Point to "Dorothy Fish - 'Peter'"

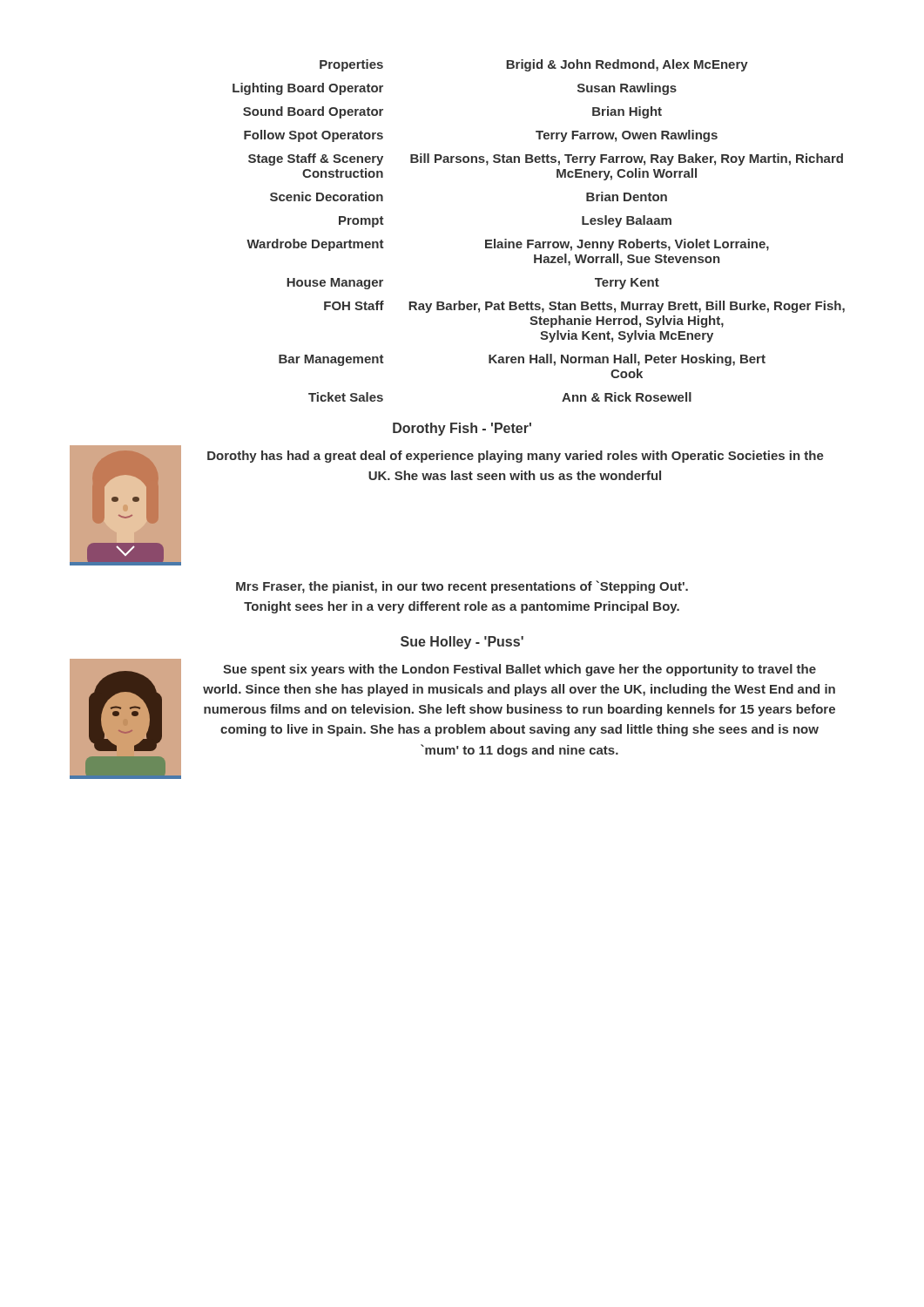coord(462,428)
